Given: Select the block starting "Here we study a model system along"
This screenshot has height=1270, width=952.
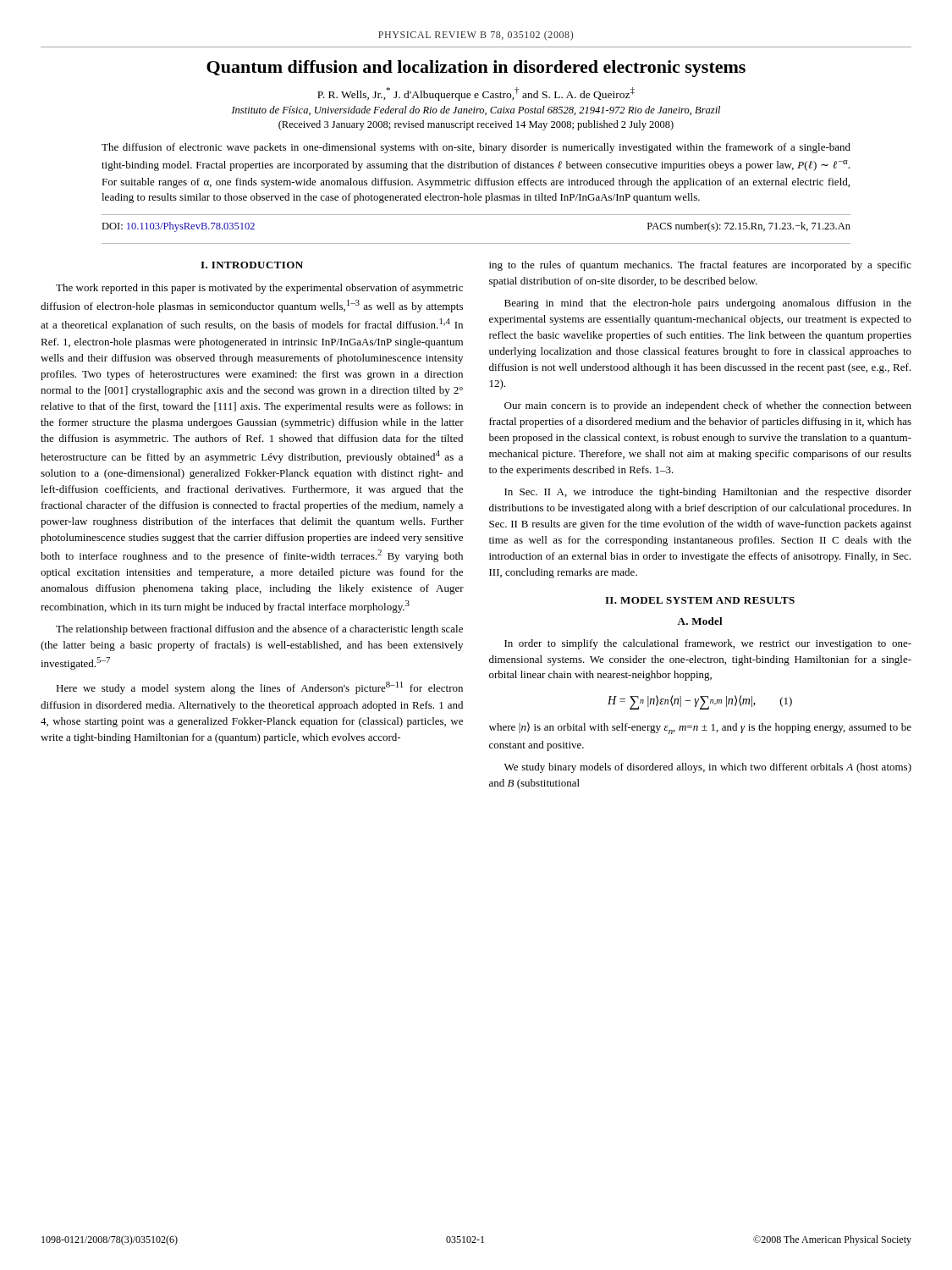Looking at the screenshot, I should tap(252, 711).
